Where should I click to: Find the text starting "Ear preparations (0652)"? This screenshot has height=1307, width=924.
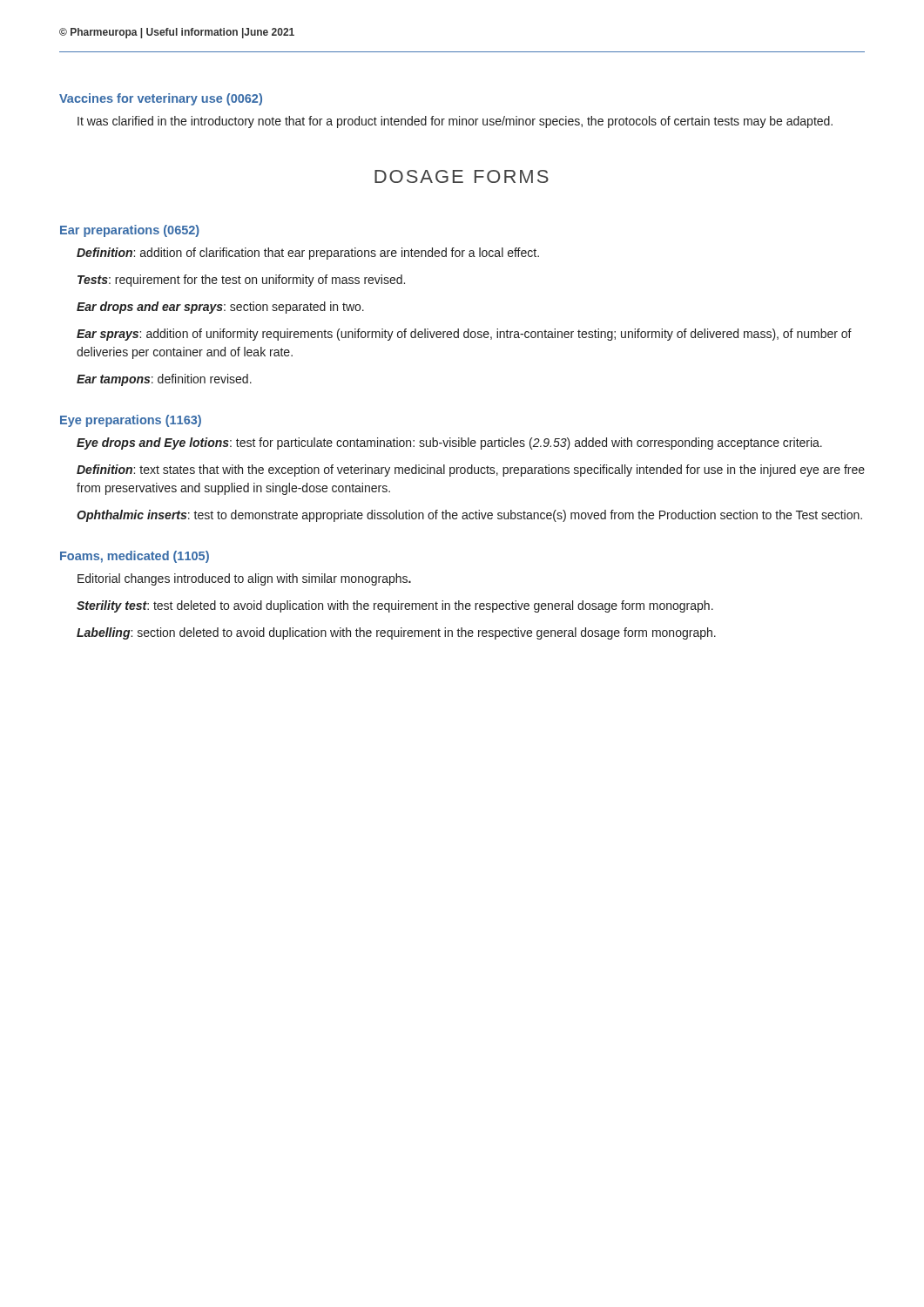tap(129, 230)
